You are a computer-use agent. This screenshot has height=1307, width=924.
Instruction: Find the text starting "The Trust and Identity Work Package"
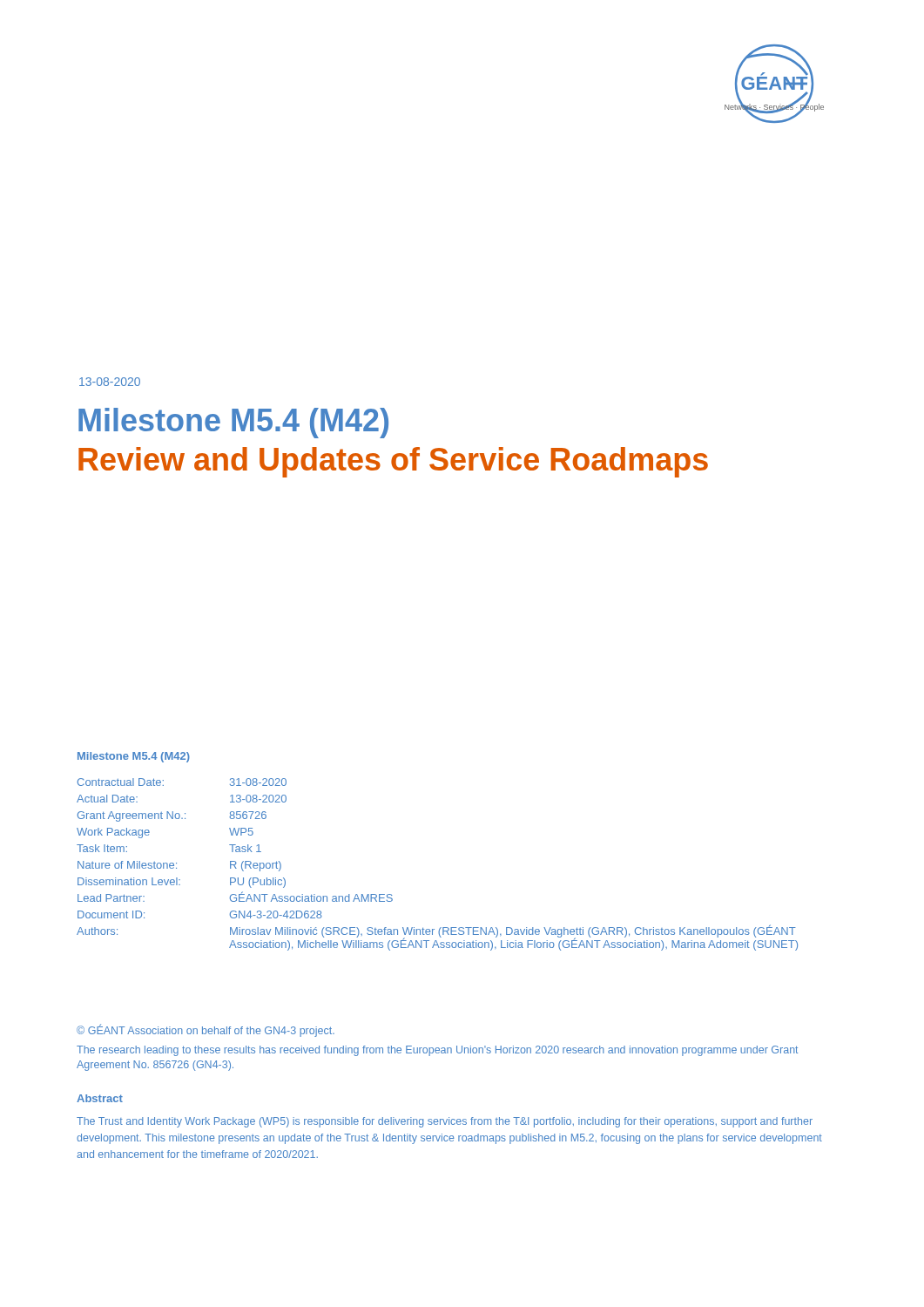click(455, 1138)
